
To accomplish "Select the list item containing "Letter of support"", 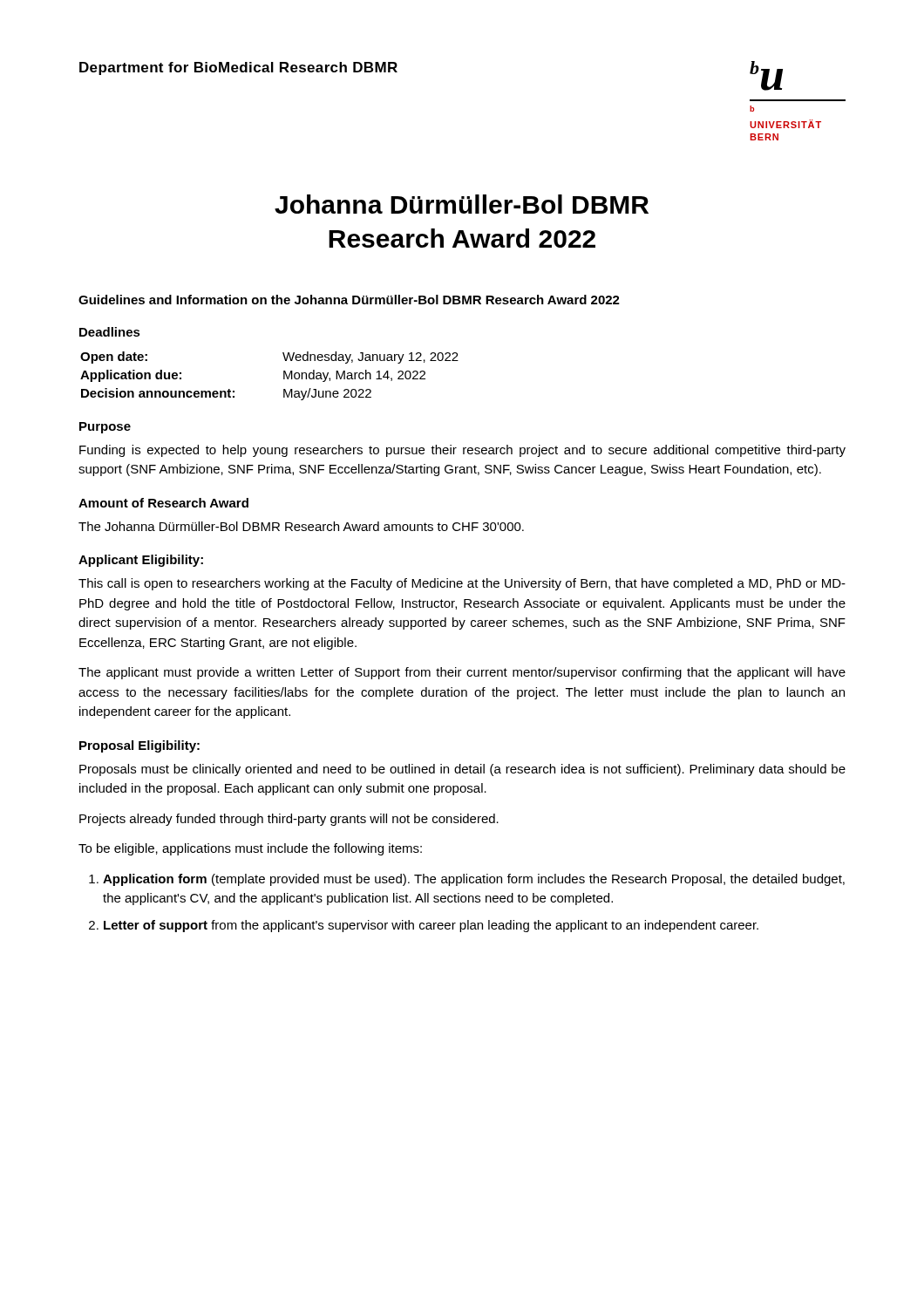I will click(431, 924).
